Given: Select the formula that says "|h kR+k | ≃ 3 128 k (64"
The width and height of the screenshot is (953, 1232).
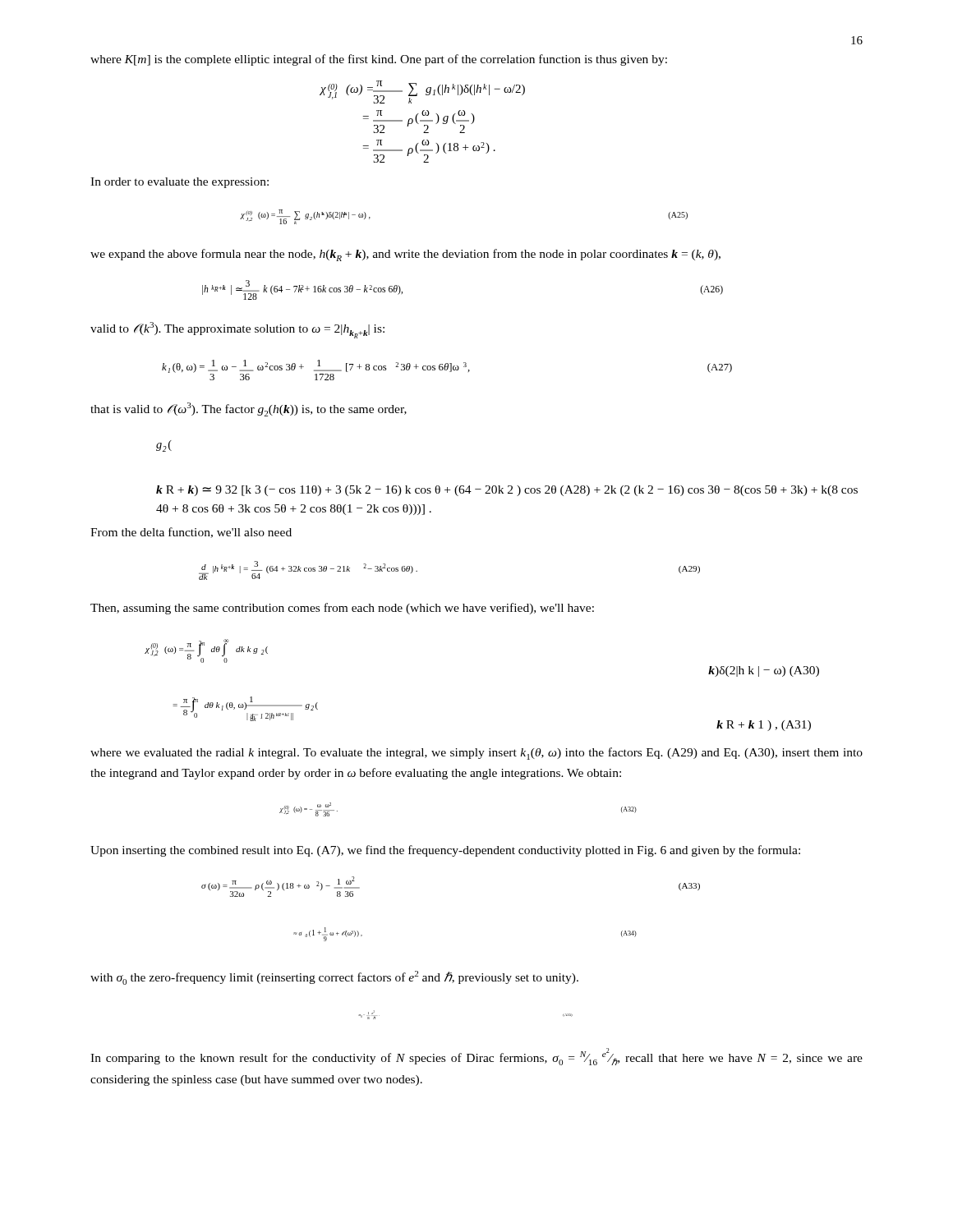Looking at the screenshot, I should (272, 290).
